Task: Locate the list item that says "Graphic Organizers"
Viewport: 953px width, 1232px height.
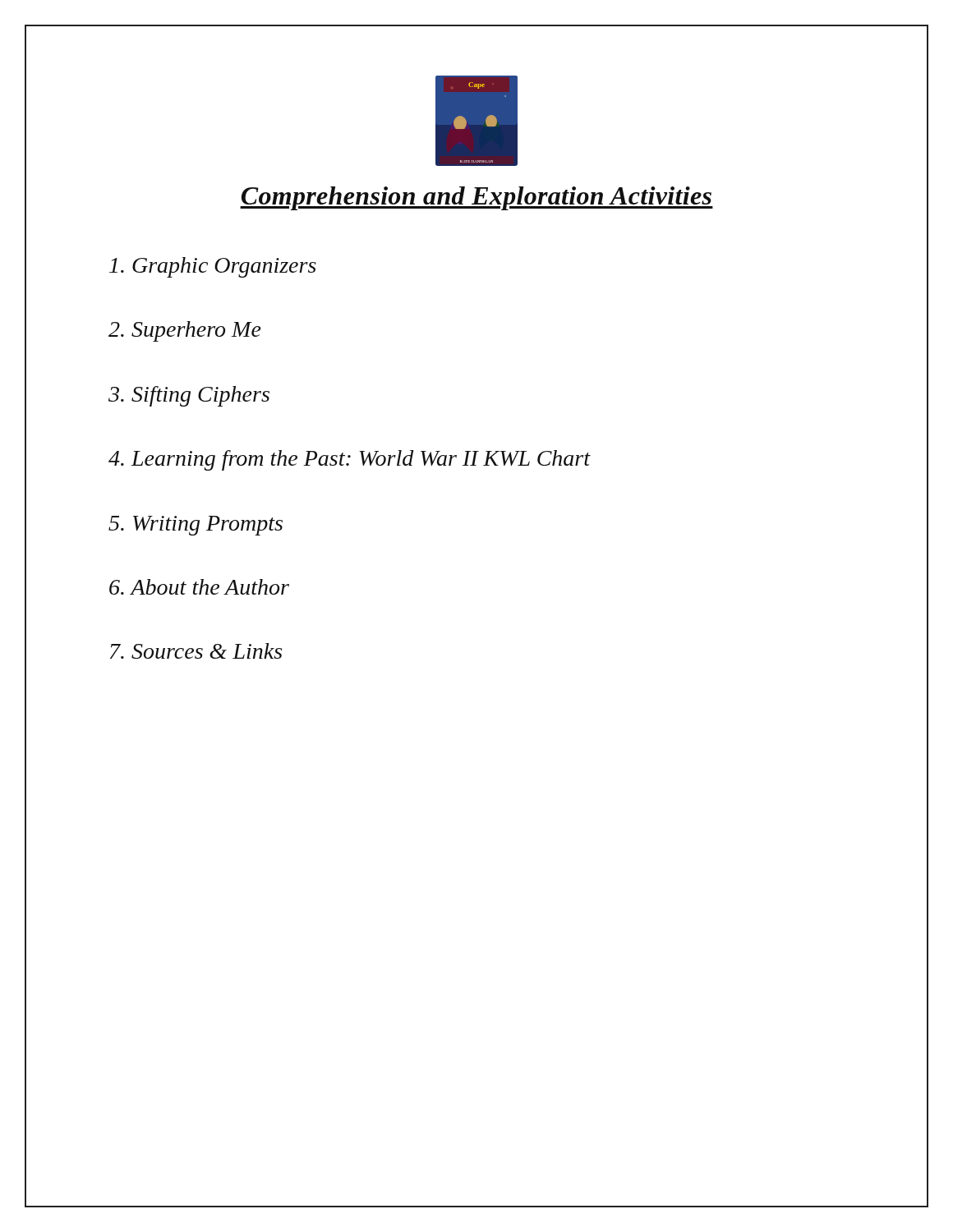Action: coord(213,265)
